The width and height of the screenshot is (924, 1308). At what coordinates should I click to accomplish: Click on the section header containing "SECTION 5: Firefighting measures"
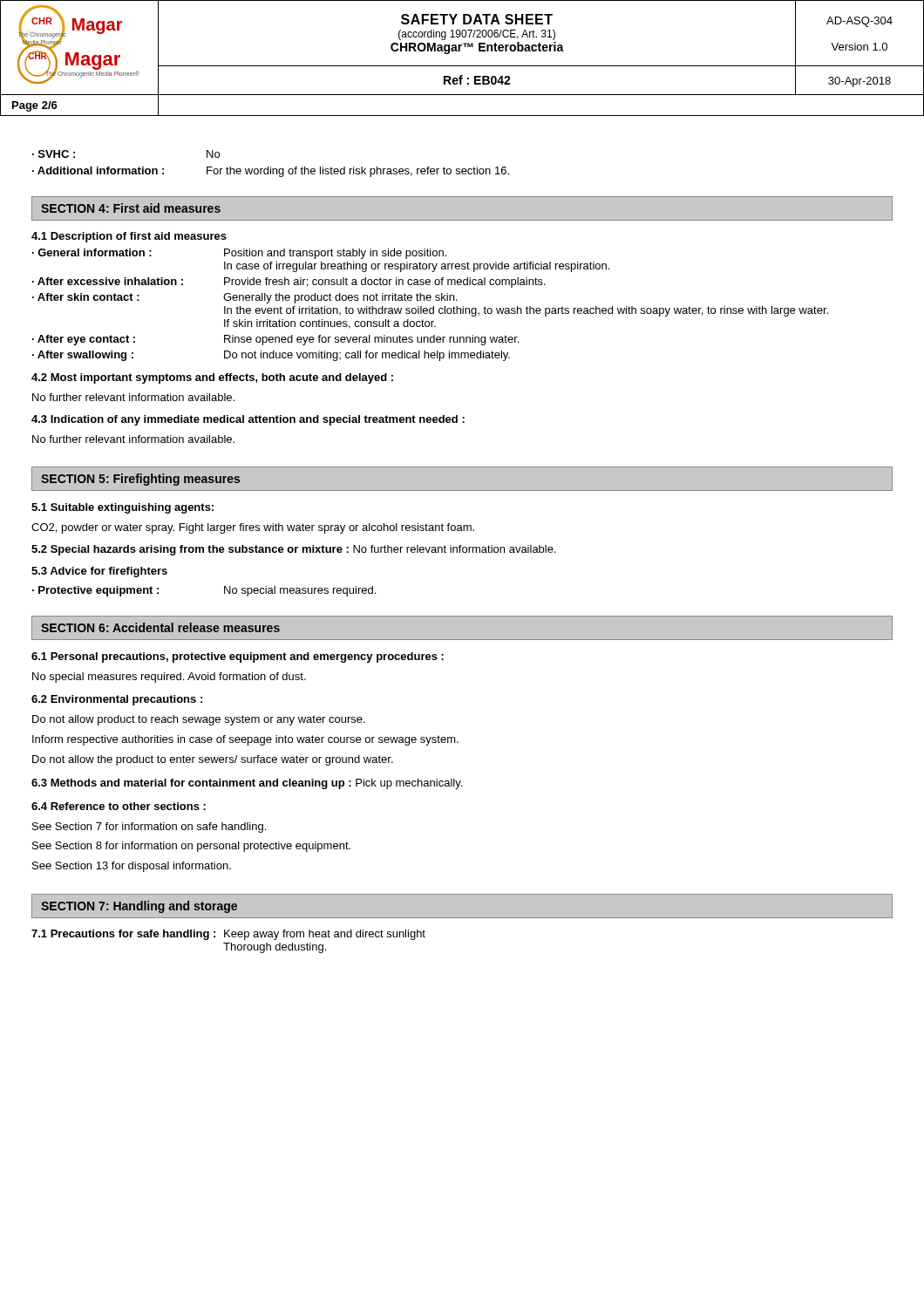141,479
